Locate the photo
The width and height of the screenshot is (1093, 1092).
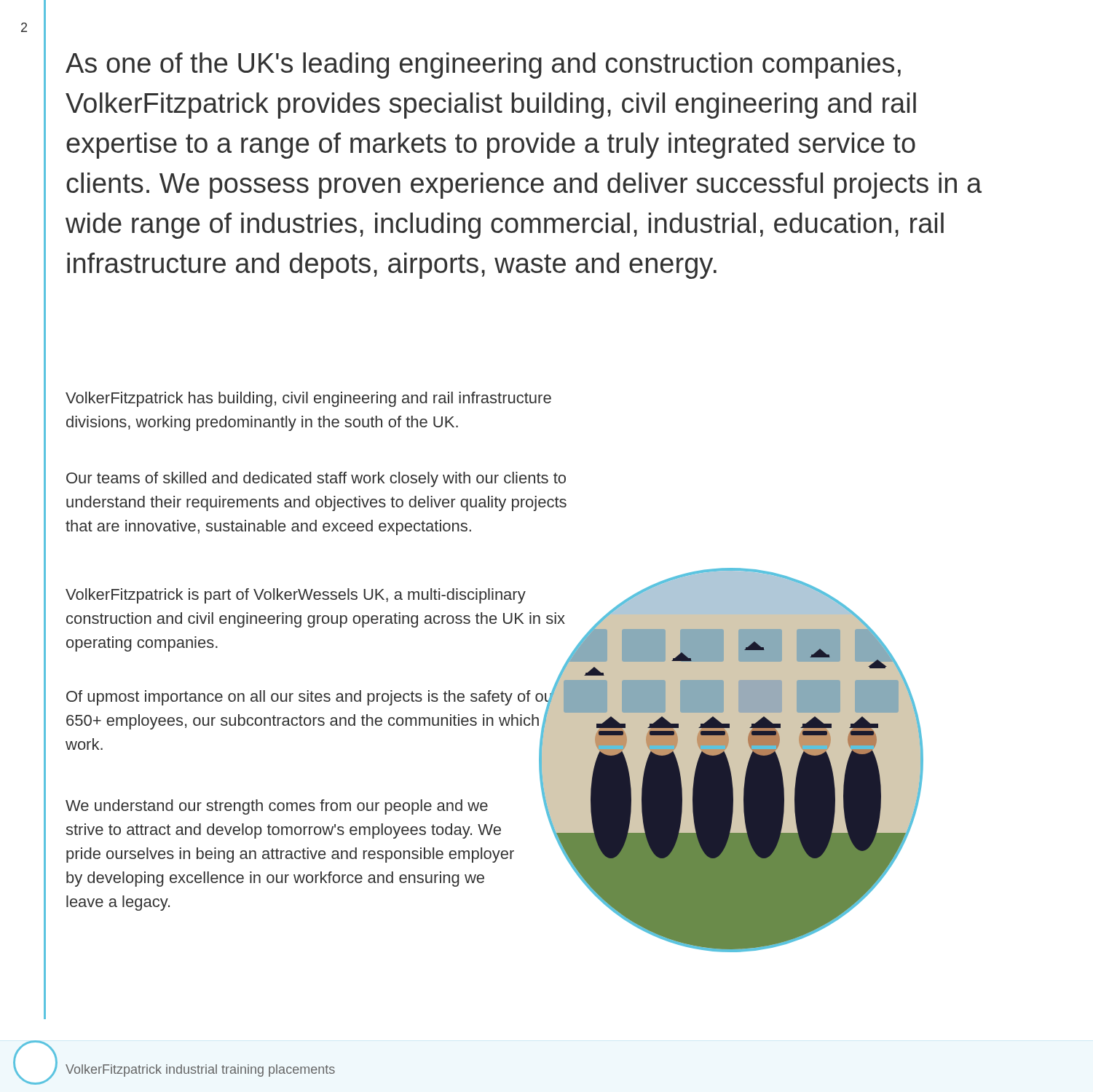(x=731, y=760)
